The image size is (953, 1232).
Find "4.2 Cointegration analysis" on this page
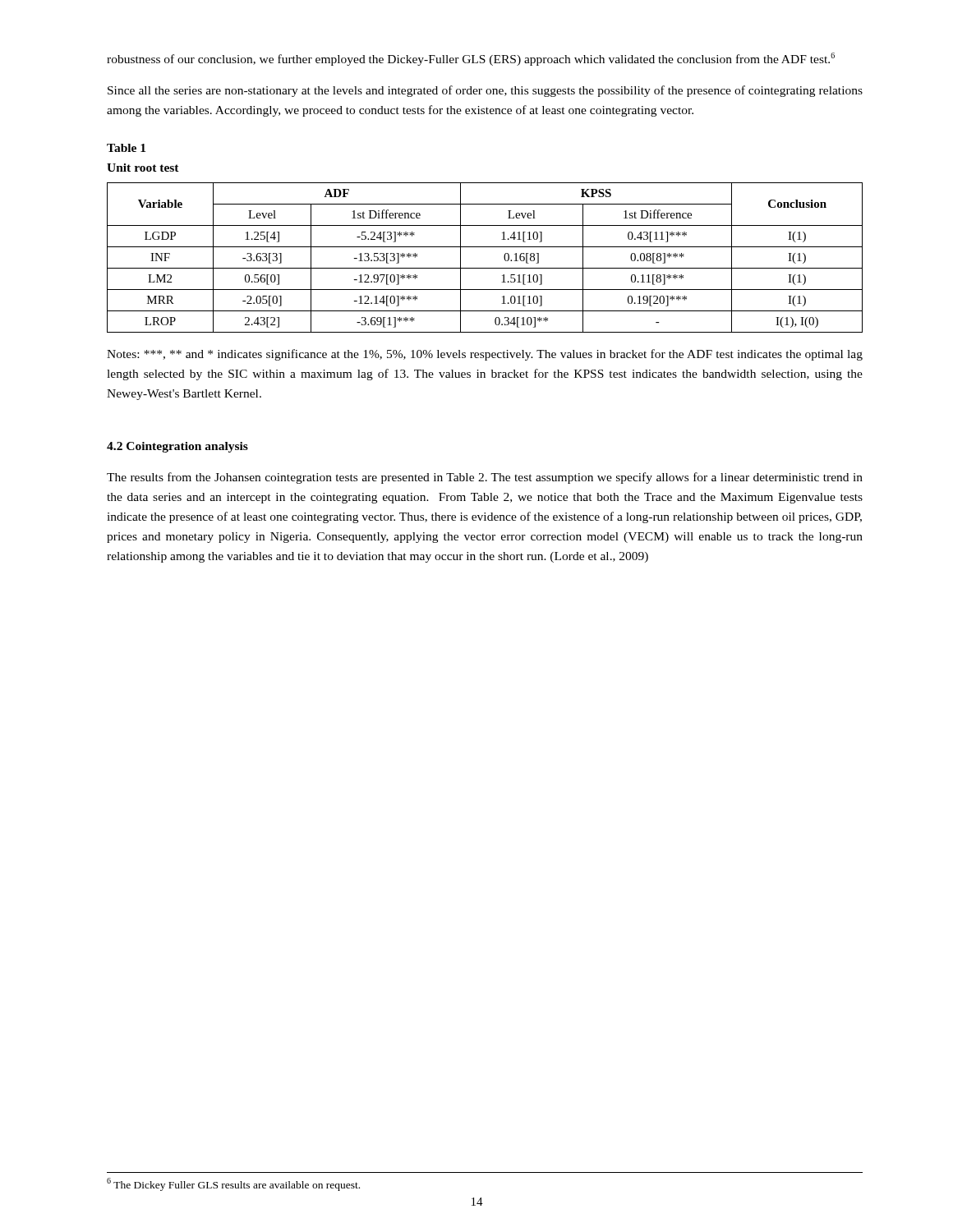(177, 447)
